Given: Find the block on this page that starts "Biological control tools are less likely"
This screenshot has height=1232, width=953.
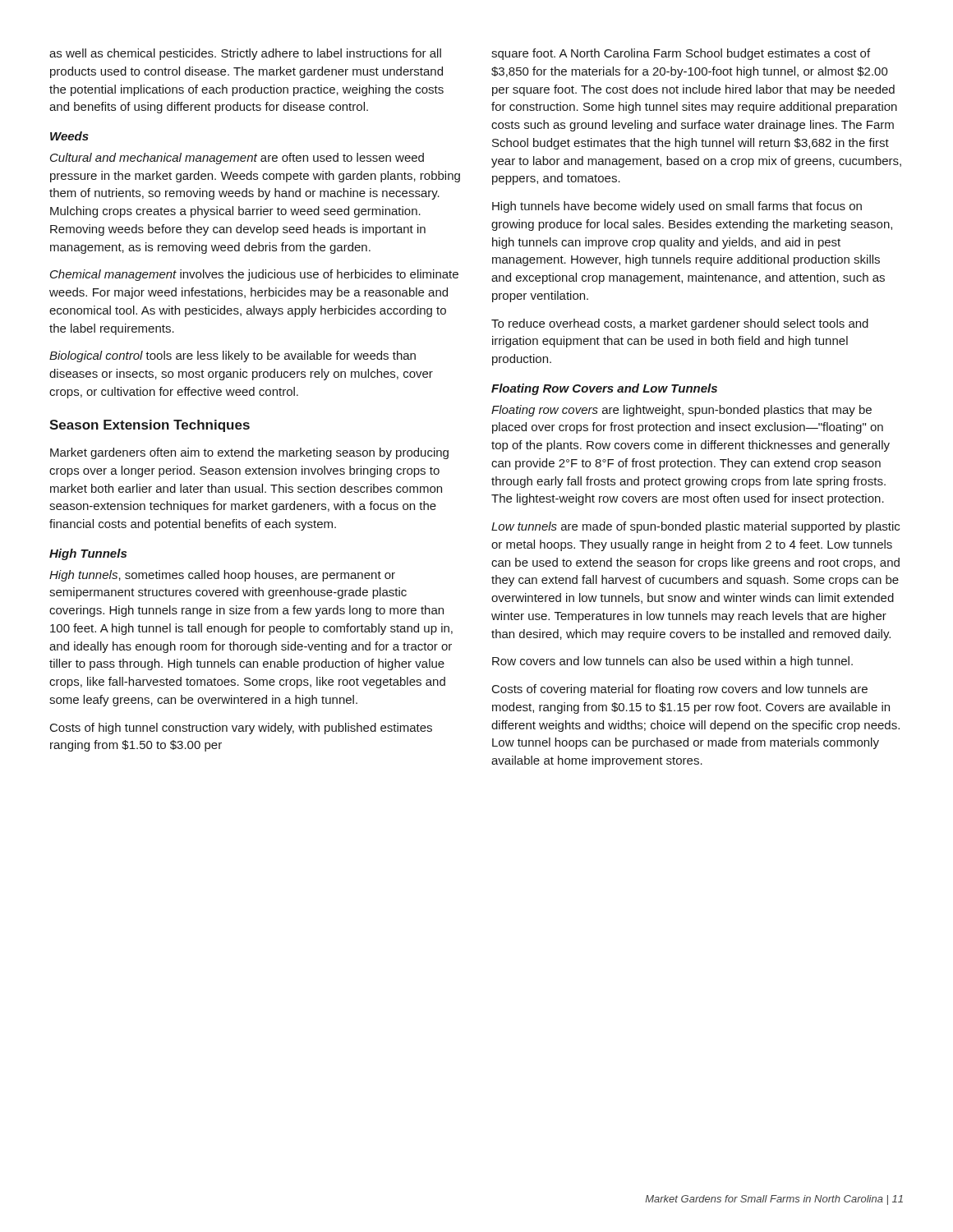Looking at the screenshot, I should (255, 374).
